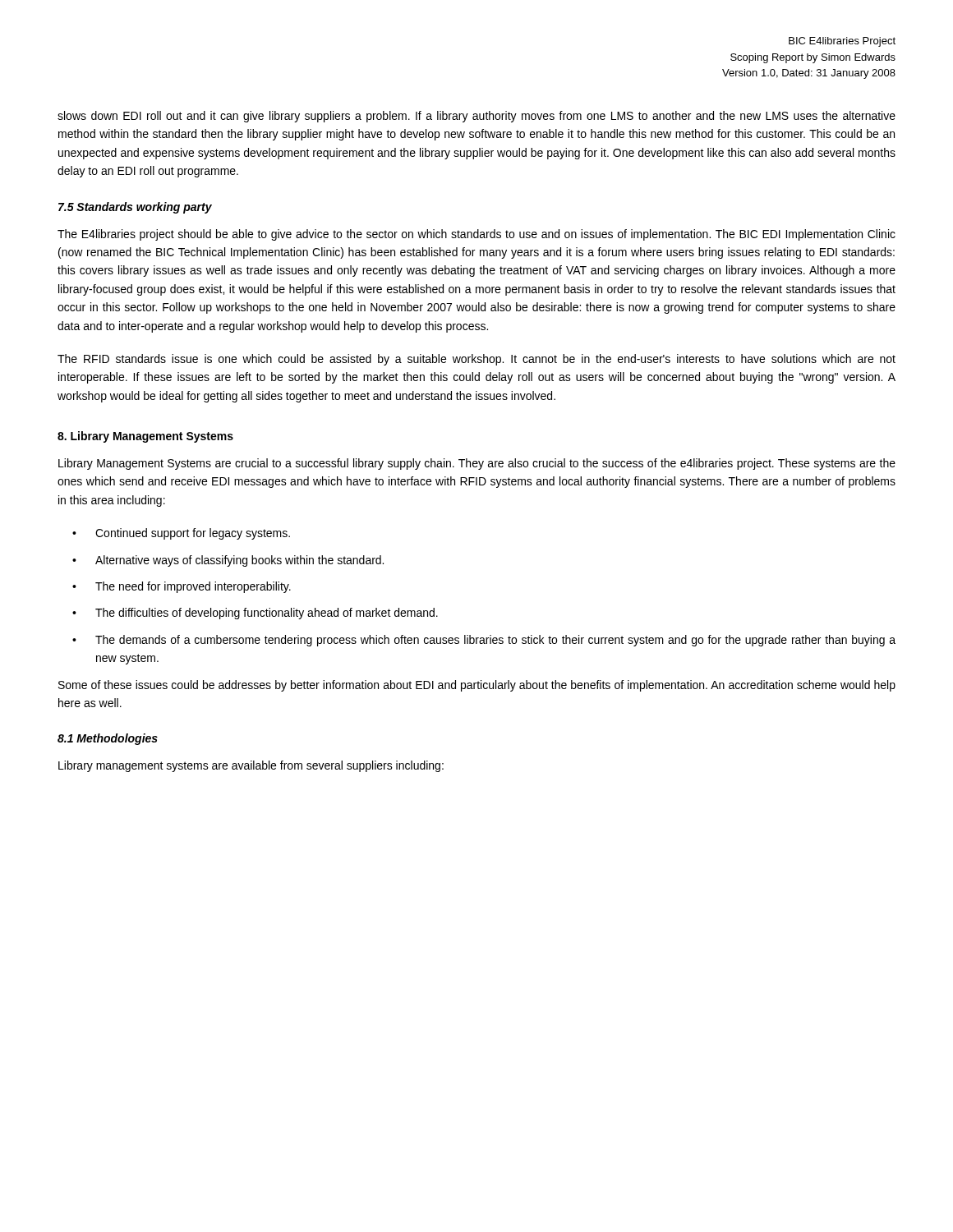
Task: Click on the section header with the text "7.5 Standards working party"
Action: pyautogui.click(x=135, y=207)
